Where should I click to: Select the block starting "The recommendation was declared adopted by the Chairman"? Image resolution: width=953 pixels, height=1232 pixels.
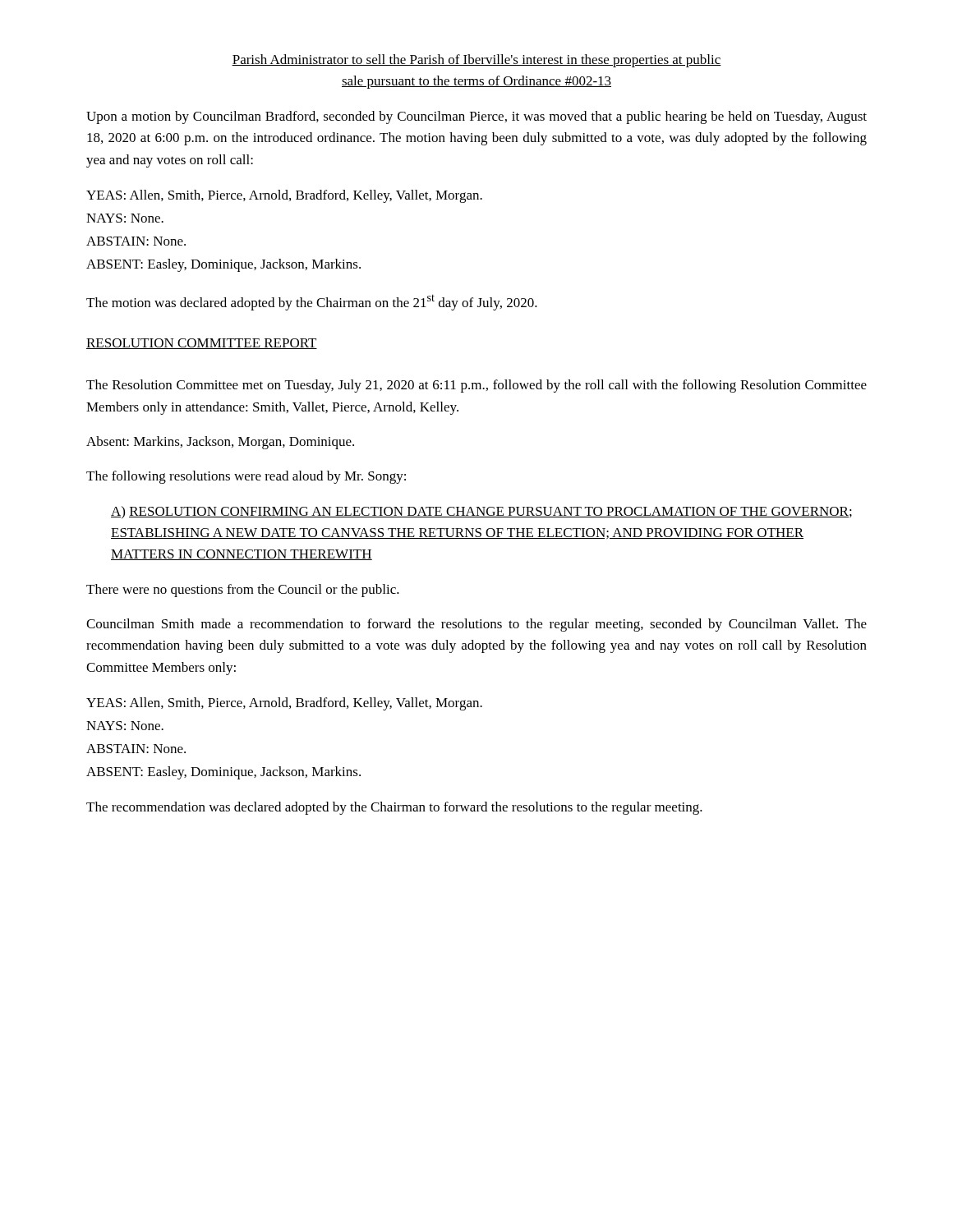pos(395,807)
